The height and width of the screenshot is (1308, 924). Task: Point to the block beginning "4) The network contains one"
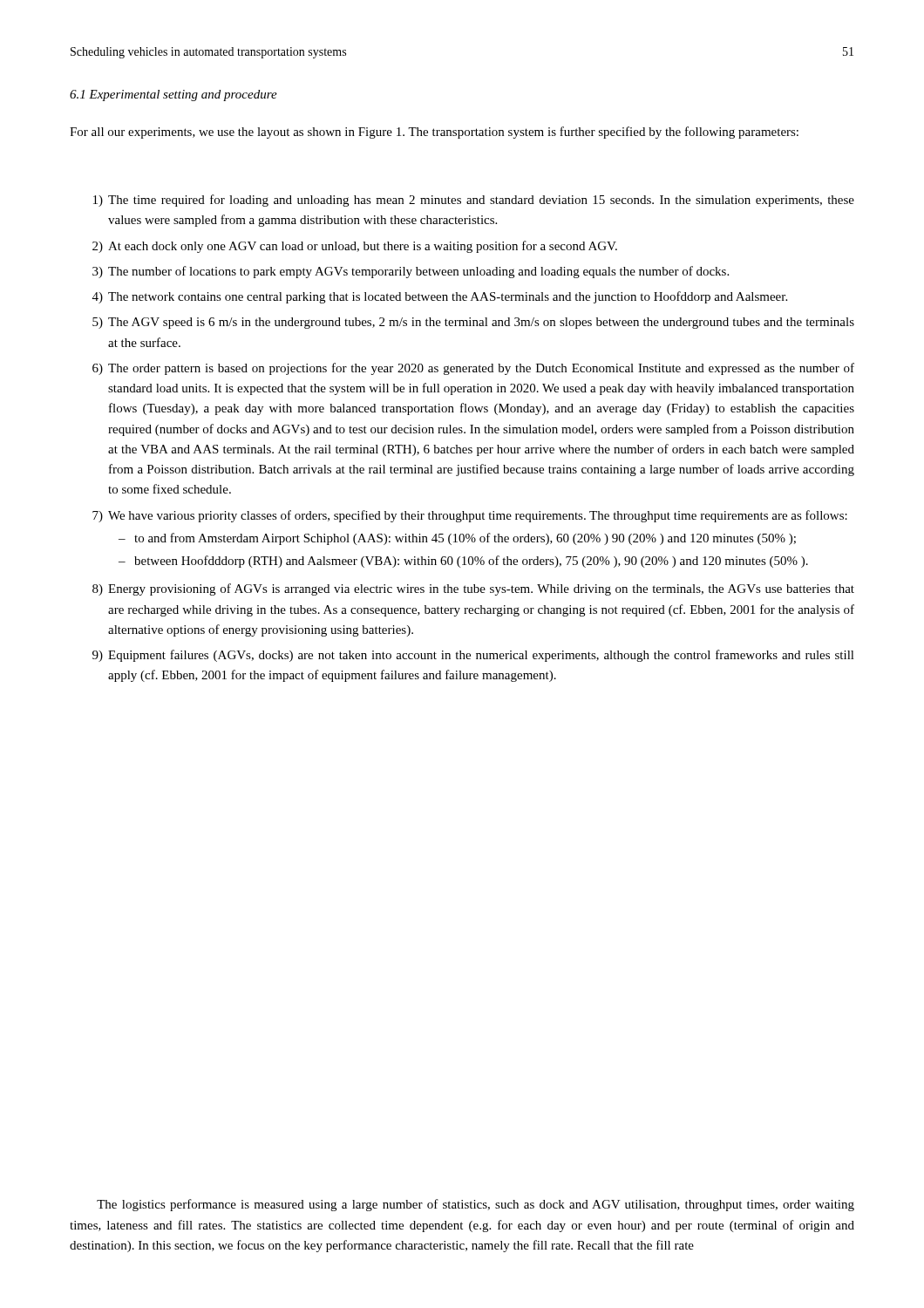(x=462, y=297)
